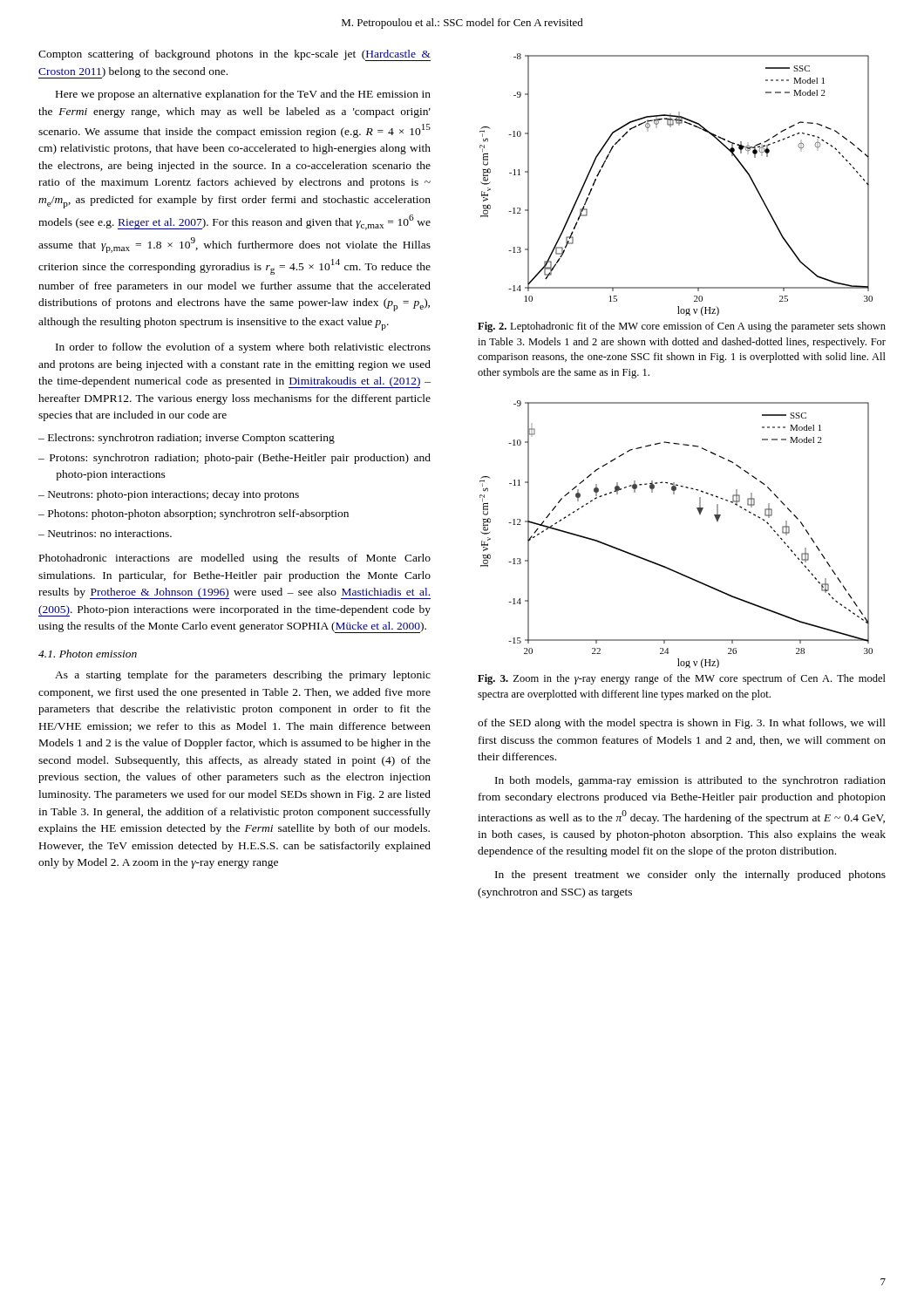Viewport: 924px width, 1308px height.
Task: Point to the passage starting "– Photons: photon-photon absorption; synchrotron"
Action: coord(194,514)
